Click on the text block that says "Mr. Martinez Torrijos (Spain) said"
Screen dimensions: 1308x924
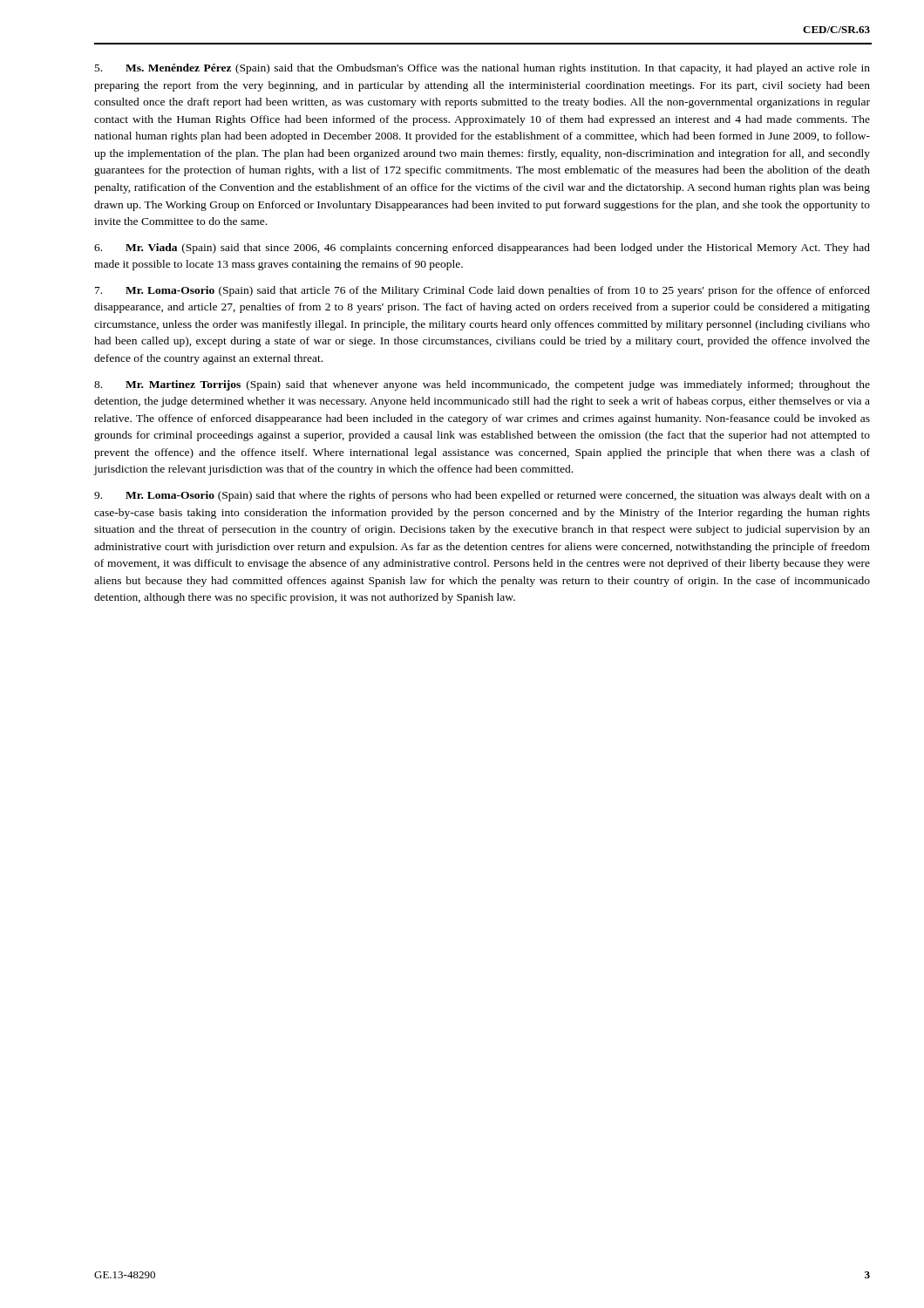tap(482, 425)
